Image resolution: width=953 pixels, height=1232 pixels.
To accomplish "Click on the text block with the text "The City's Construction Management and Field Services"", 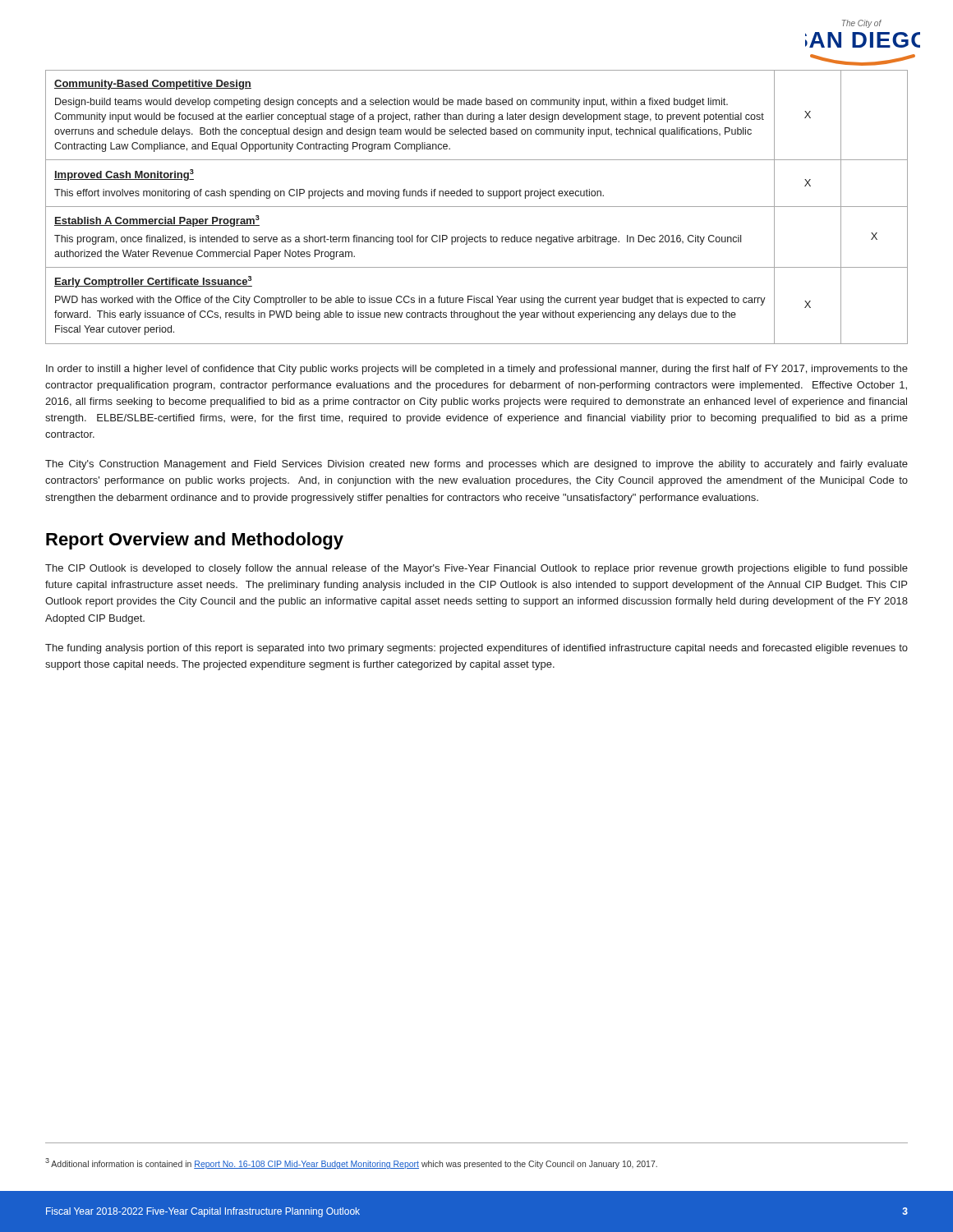I will click(476, 480).
